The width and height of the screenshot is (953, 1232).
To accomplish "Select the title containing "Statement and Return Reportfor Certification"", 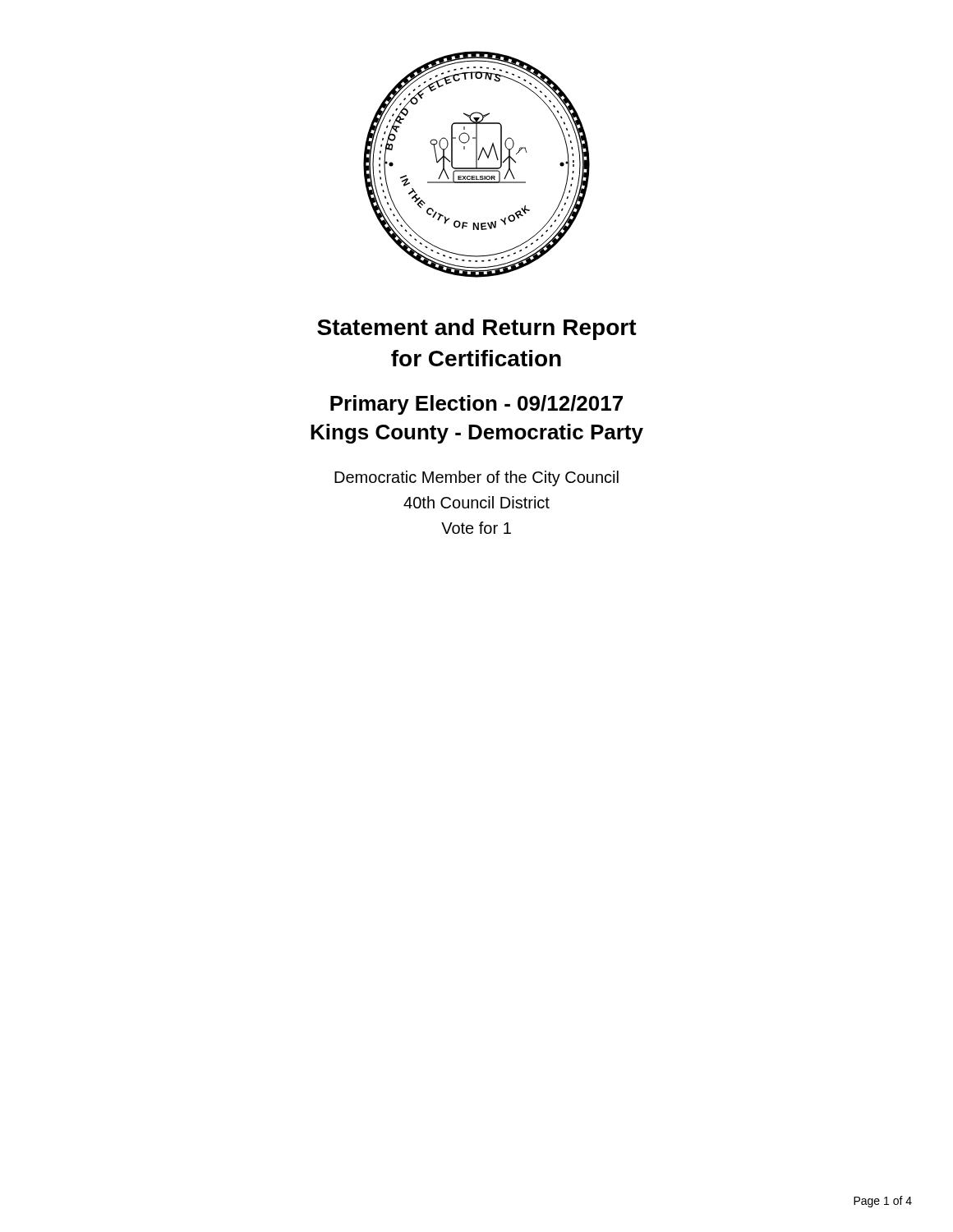I will (476, 343).
